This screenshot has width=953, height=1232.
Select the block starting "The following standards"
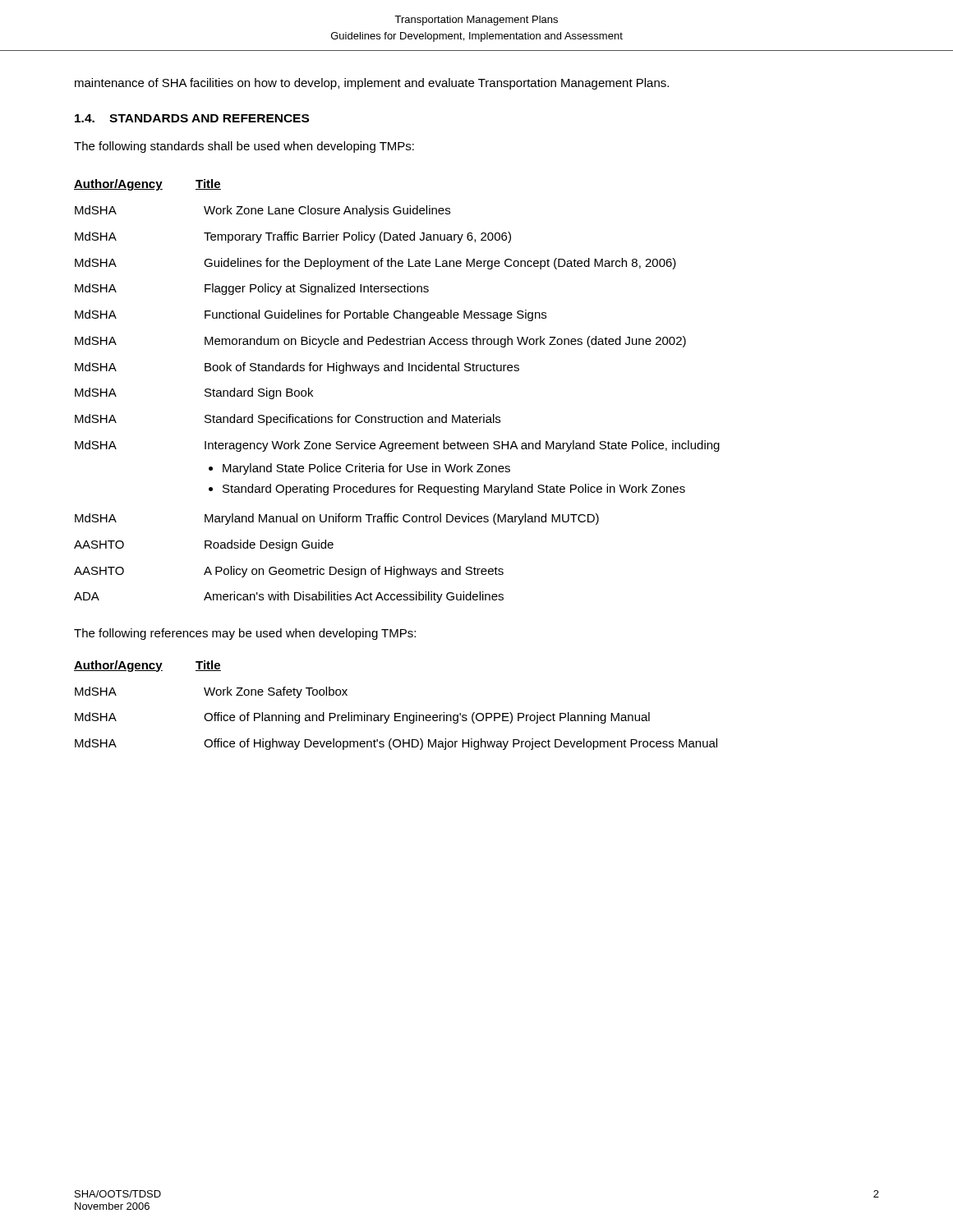tap(244, 145)
